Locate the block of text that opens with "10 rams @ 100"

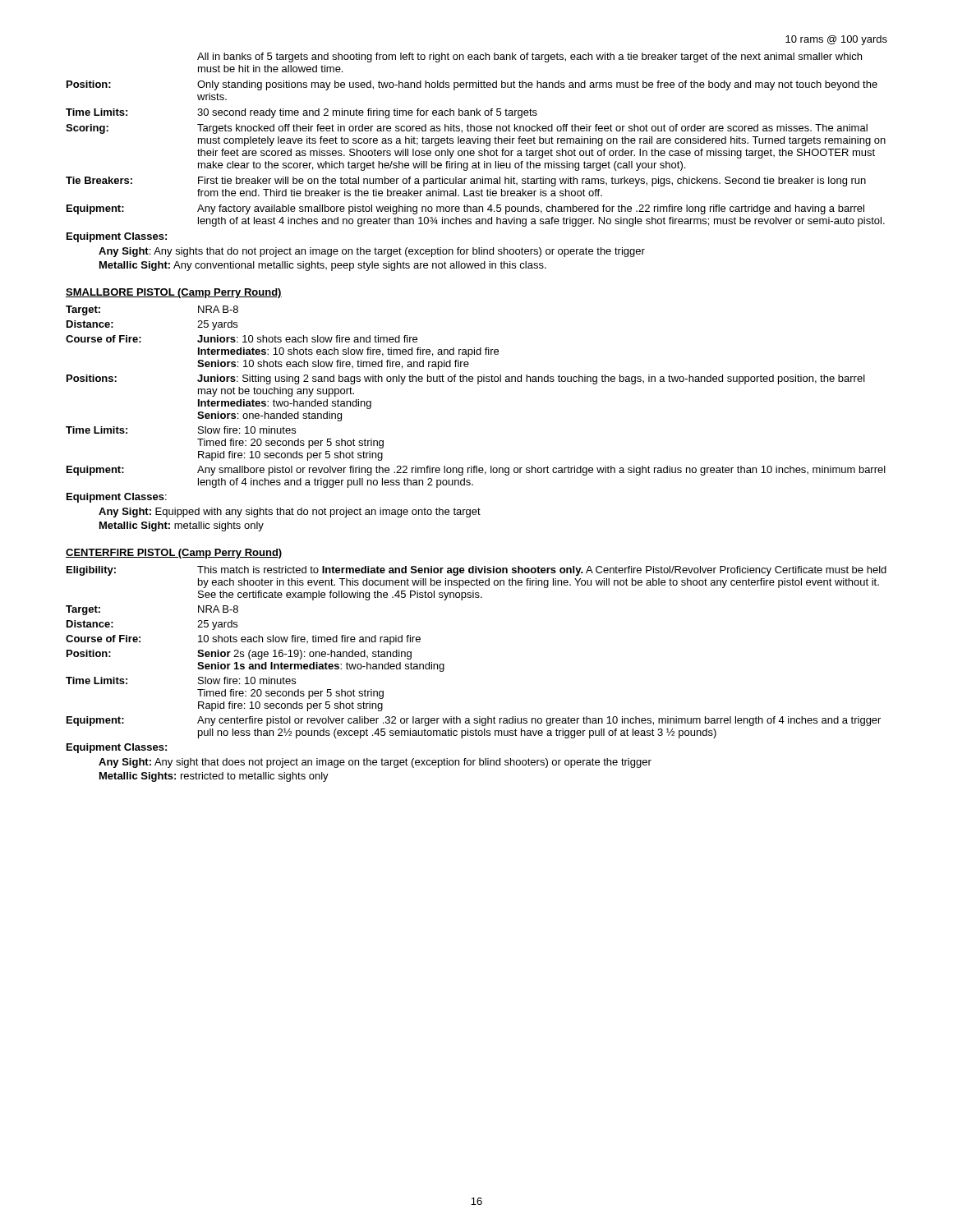coord(836,39)
